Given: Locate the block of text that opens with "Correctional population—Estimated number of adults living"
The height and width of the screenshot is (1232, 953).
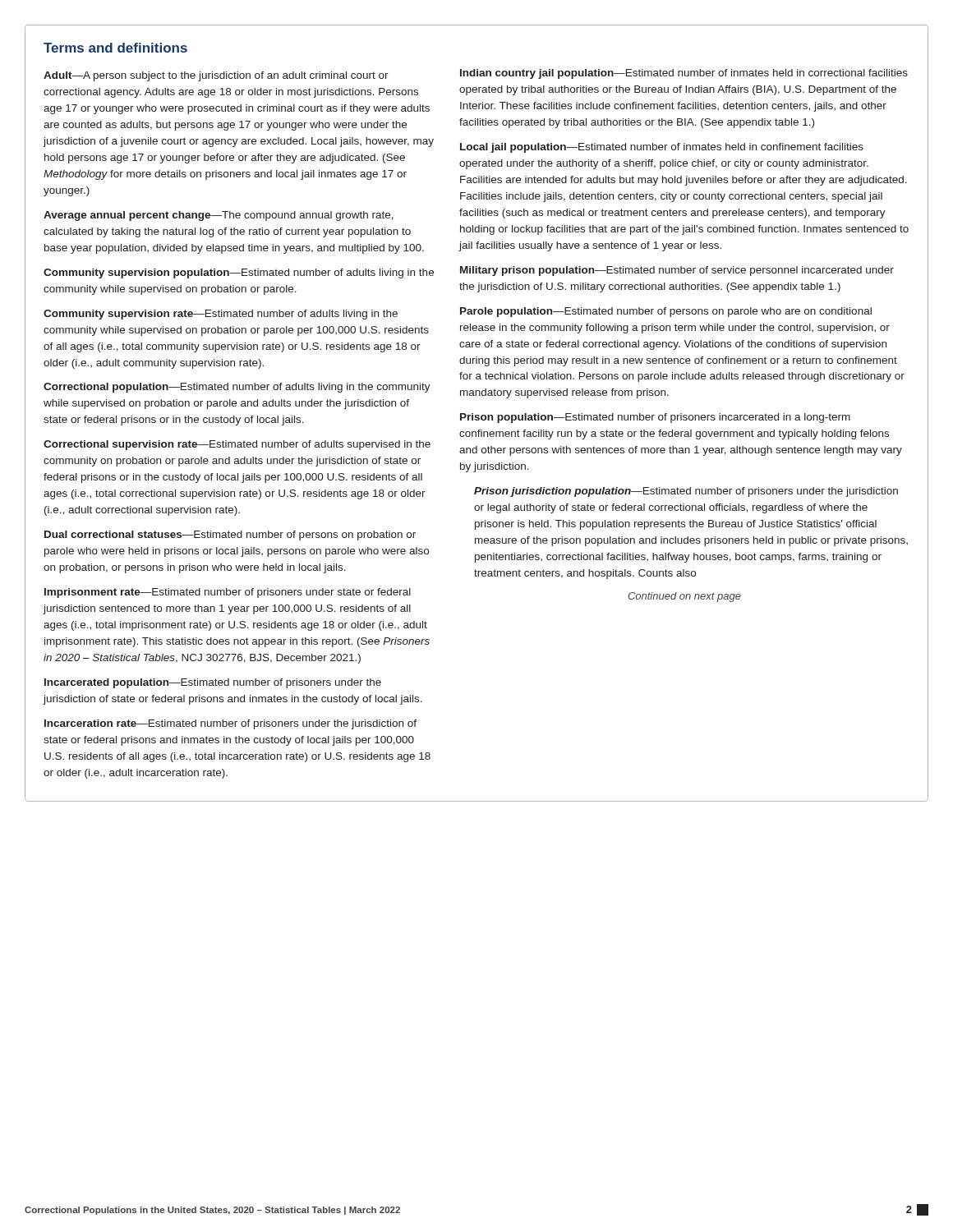Looking at the screenshot, I should pos(237,403).
